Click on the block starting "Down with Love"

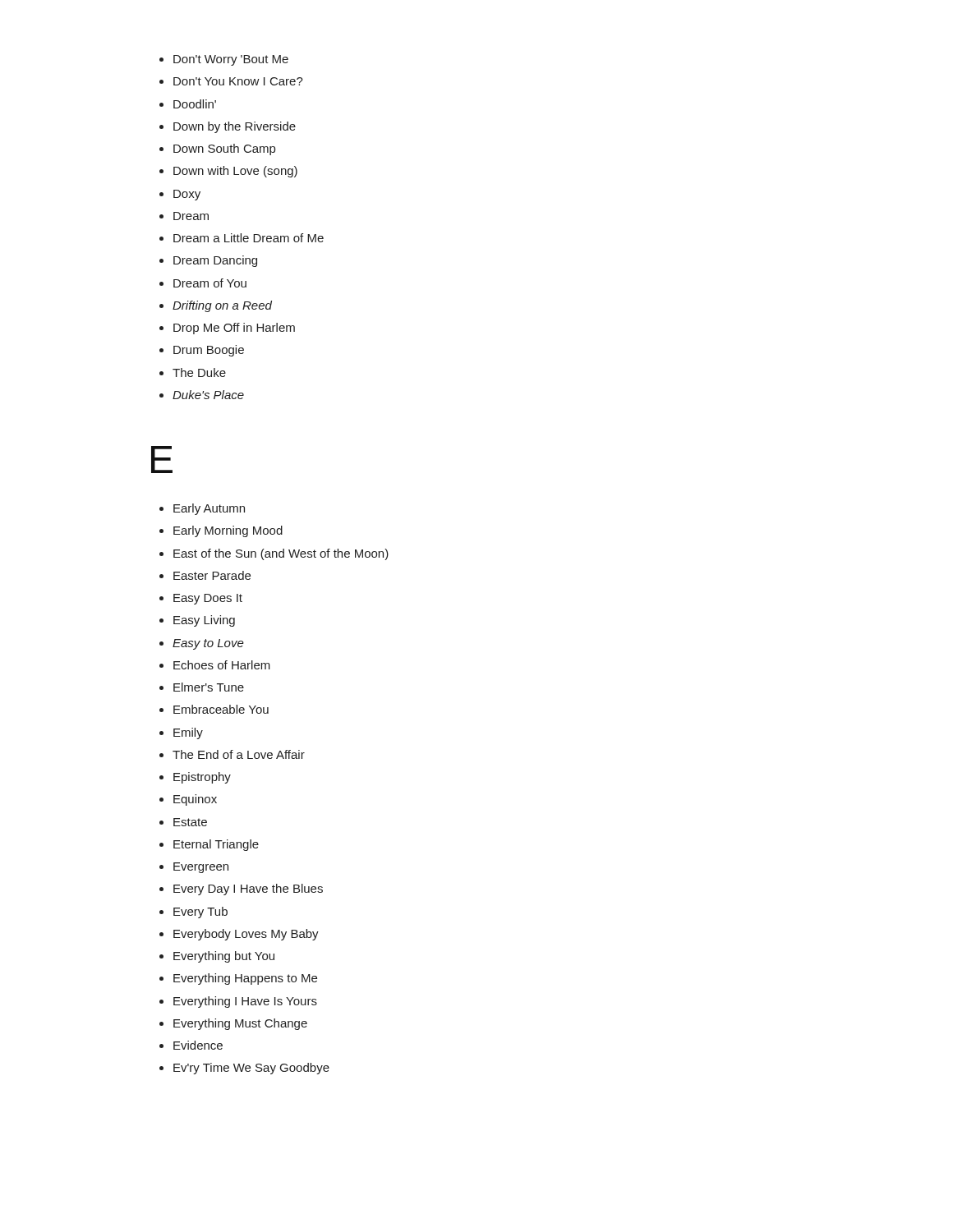235,172
